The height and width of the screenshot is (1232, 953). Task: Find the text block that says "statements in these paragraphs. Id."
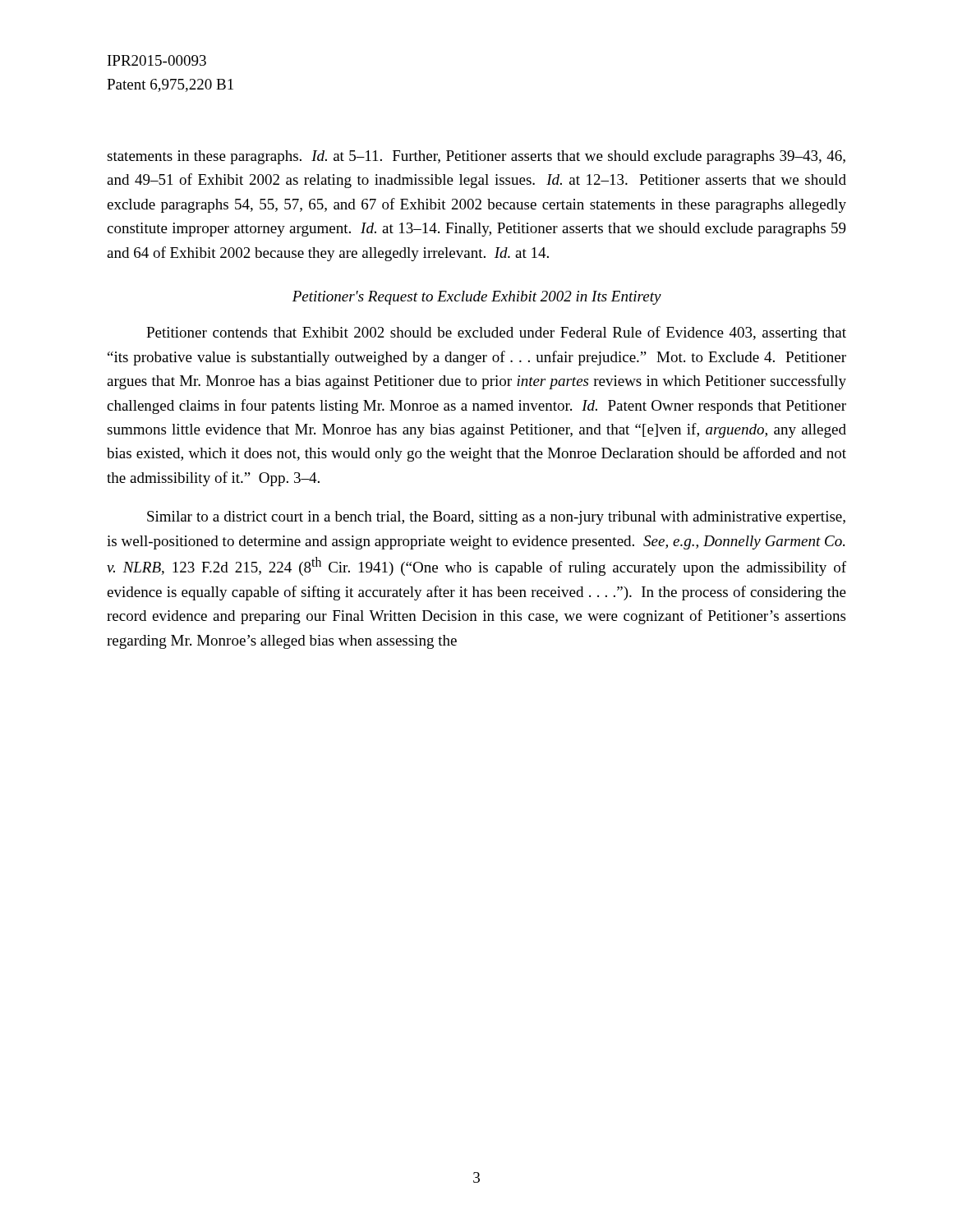coord(476,204)
